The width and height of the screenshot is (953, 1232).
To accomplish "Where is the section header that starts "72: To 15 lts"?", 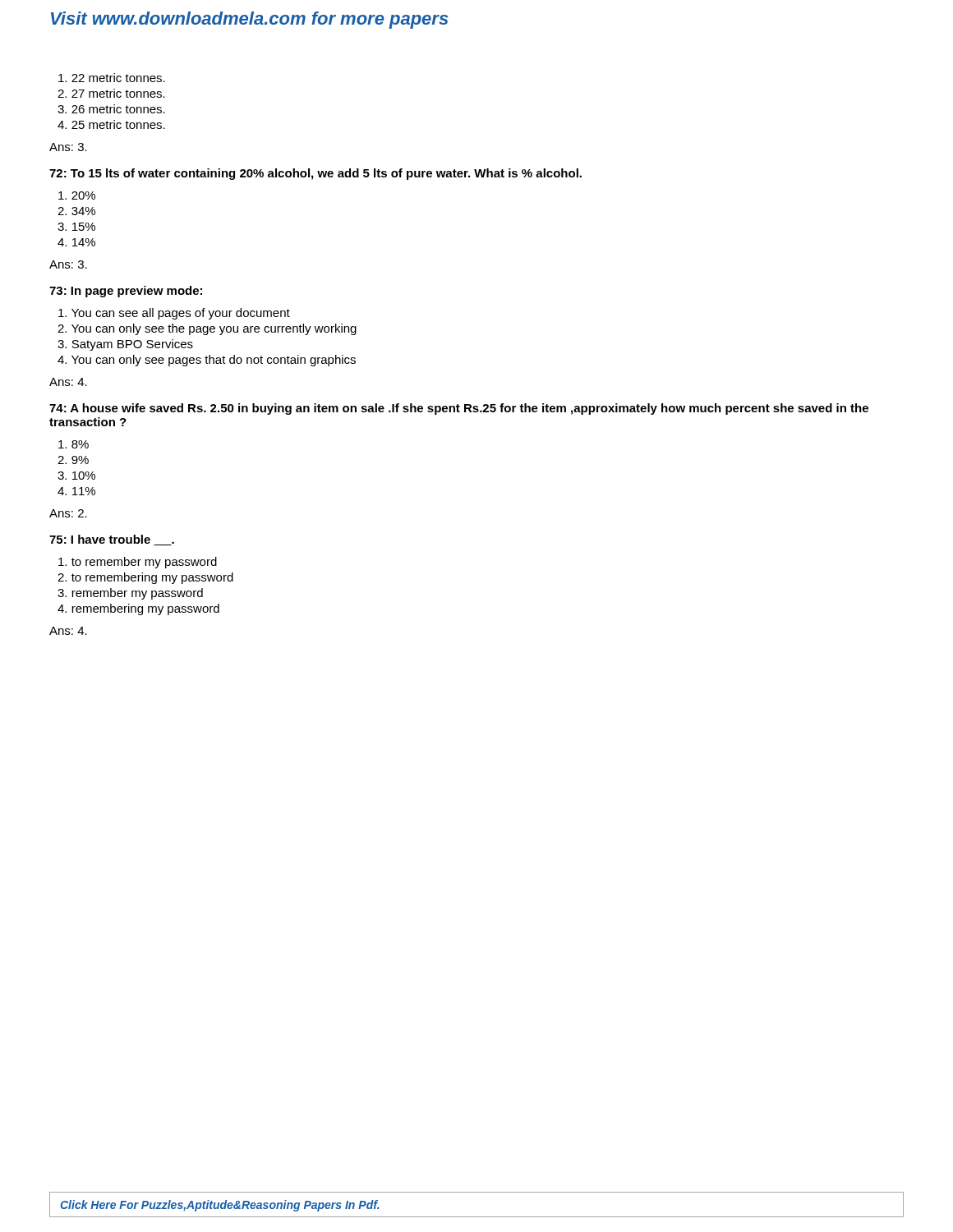I will pos(316,173).
